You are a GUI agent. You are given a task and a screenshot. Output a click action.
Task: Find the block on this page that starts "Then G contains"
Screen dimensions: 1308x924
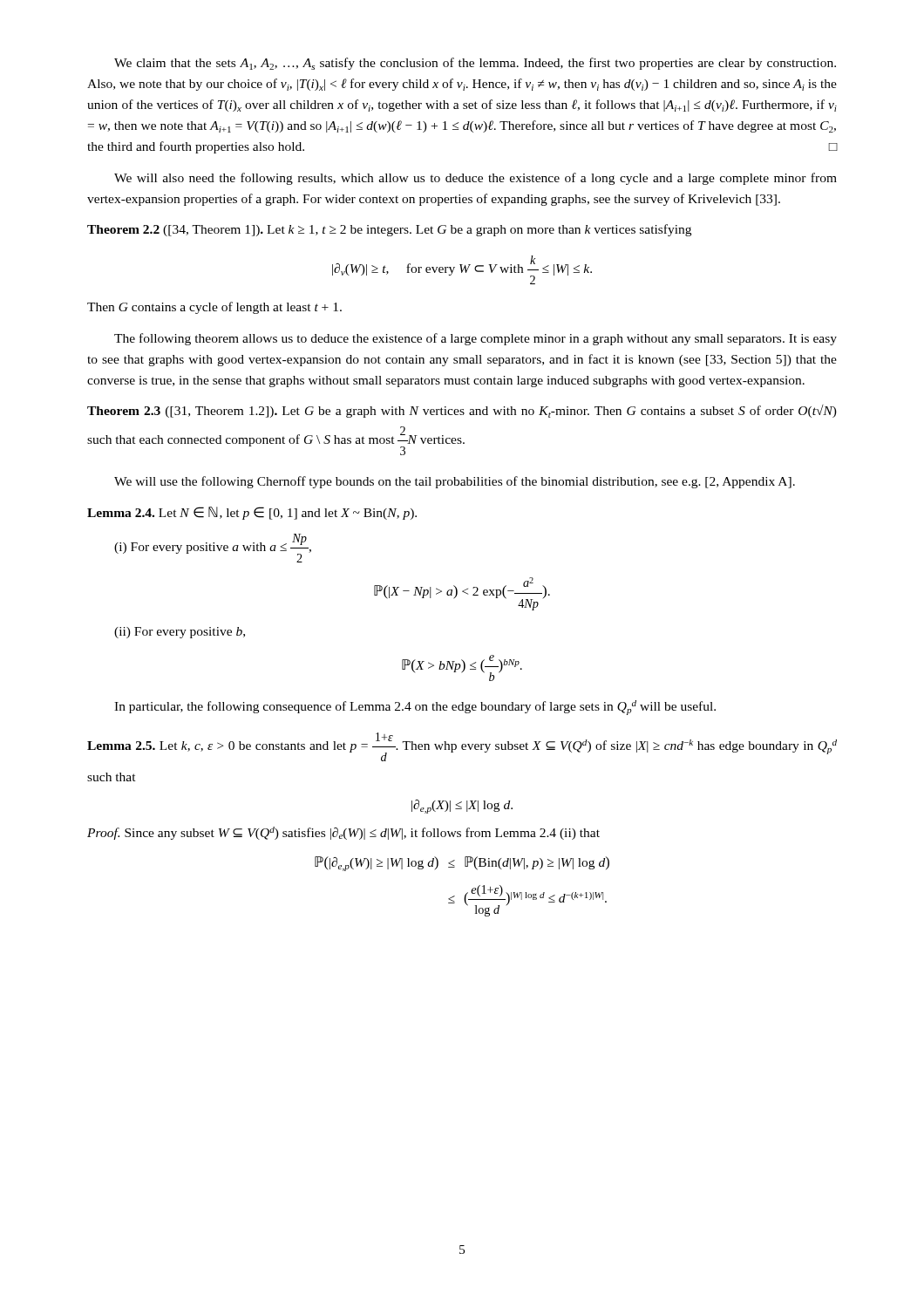coord(214,308)
